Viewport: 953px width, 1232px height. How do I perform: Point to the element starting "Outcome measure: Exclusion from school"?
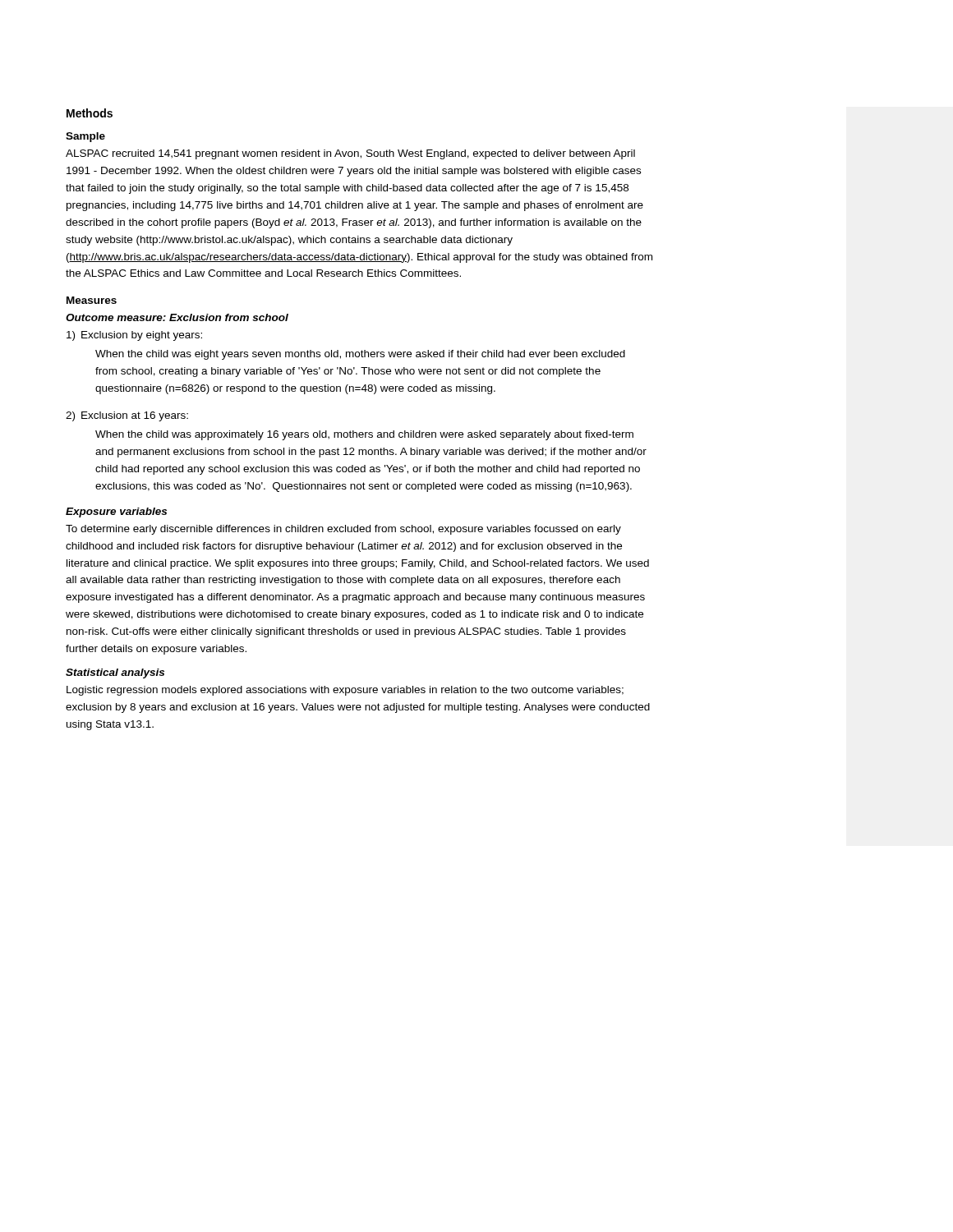click(177, 318)
